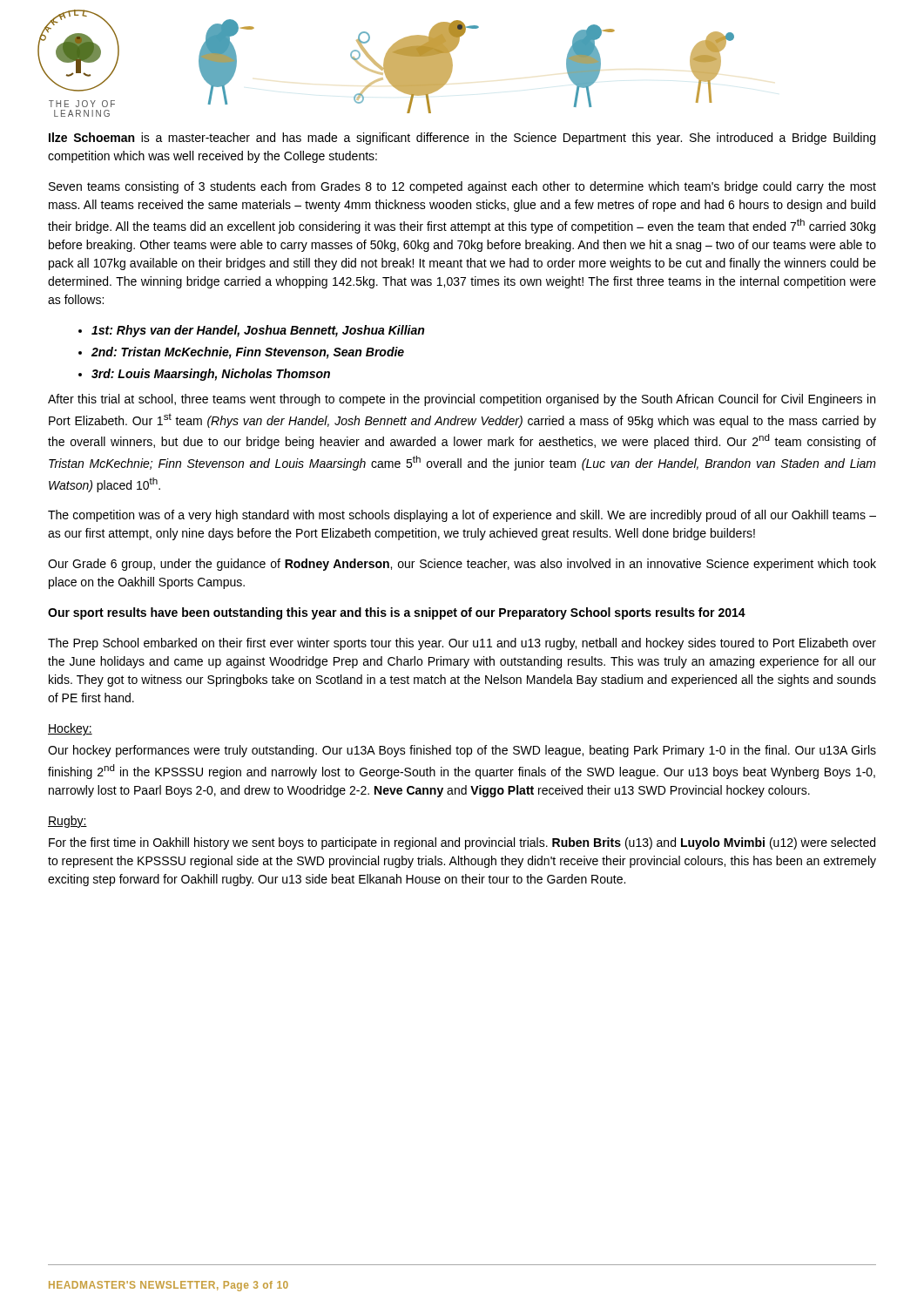The width and height of the screenshot is (924, 1307).
Task: Find the illustration
Action: pos(453,57)
